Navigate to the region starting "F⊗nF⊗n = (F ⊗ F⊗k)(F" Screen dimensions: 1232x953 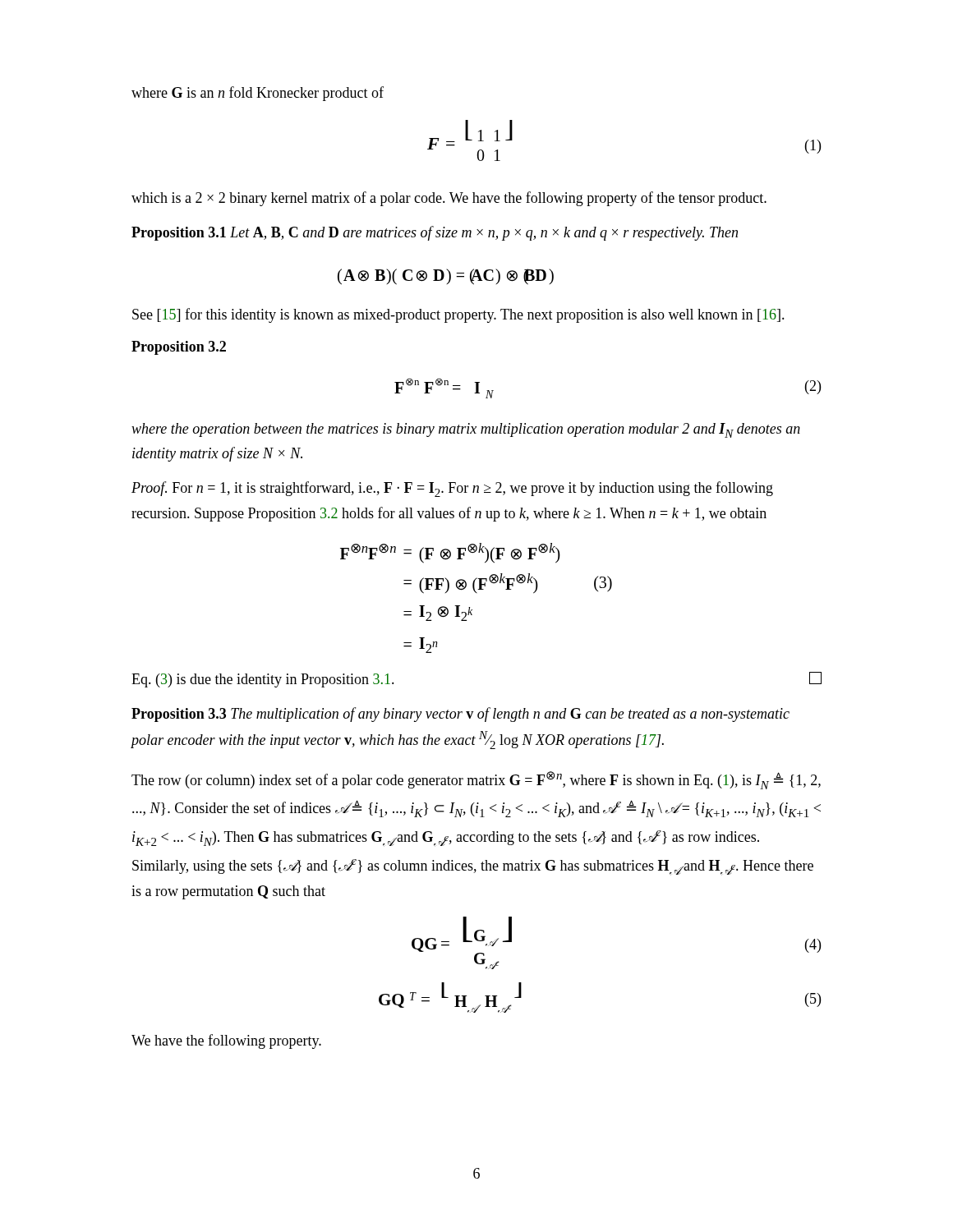(476, 599)
